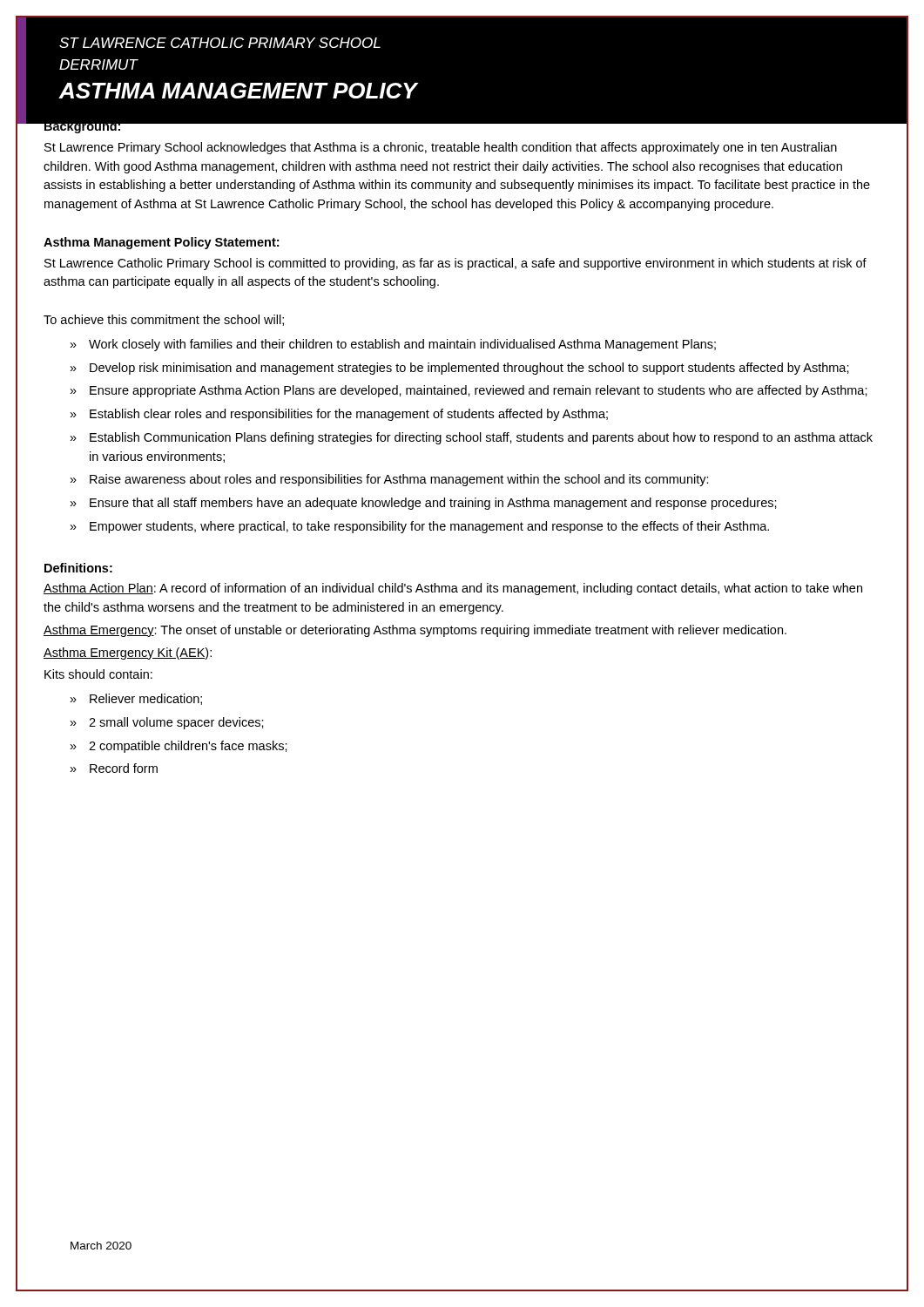Screen dimensions: 1307x924
Task: Find the block starting "To achieve this"
Action: point(164,320)
